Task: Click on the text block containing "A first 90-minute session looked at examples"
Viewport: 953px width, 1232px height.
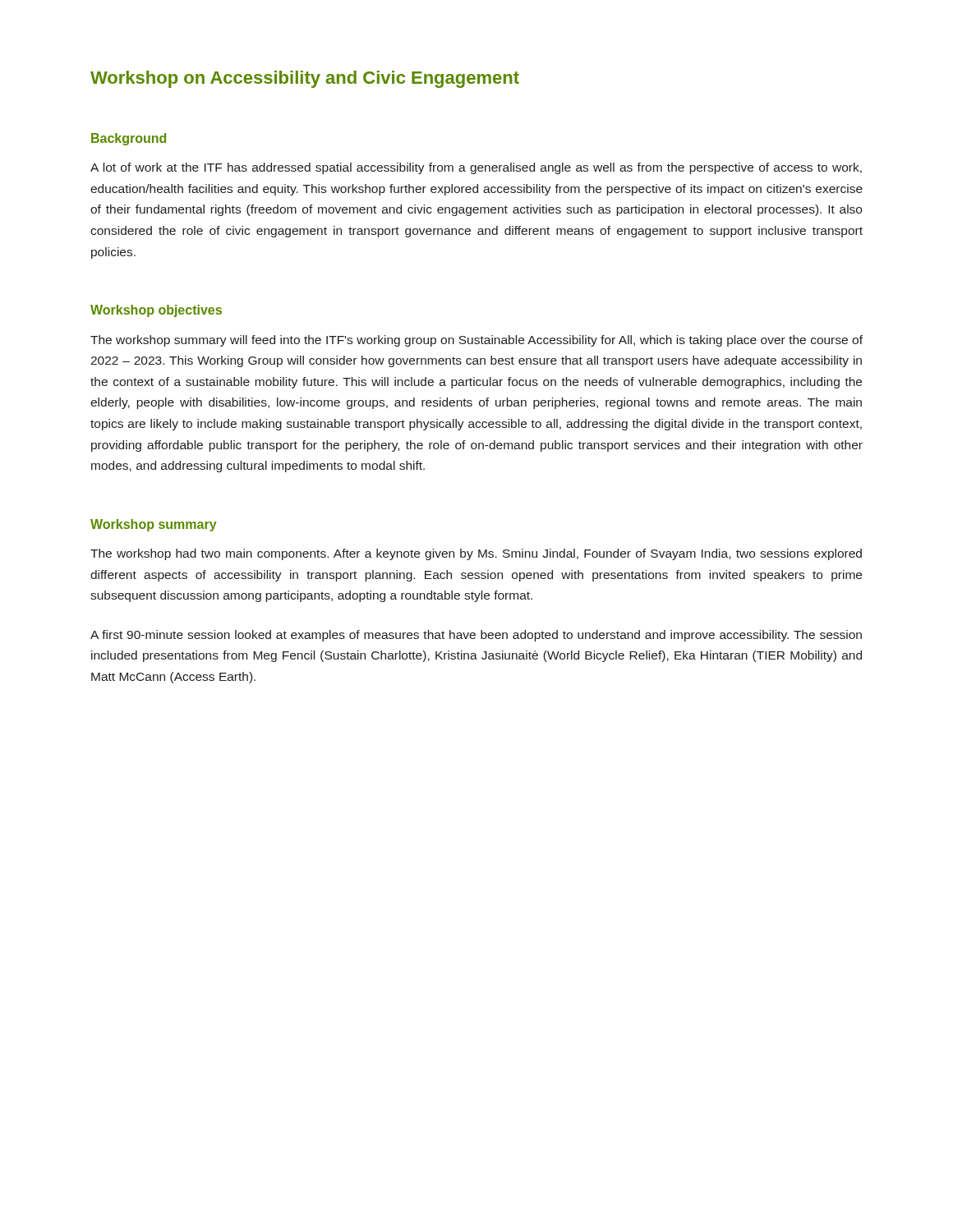Action: (476, 655)
